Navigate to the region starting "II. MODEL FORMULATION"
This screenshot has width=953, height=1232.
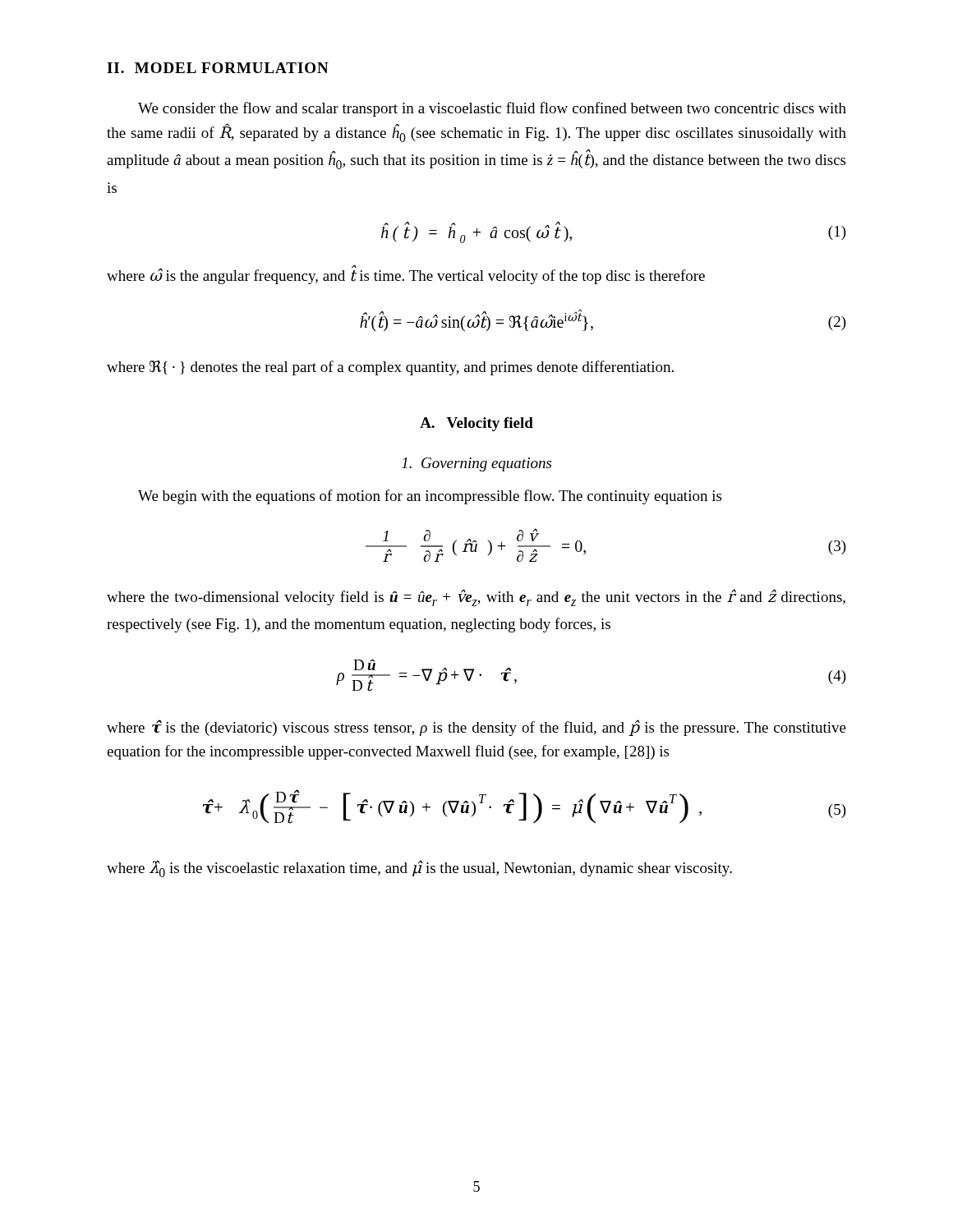[218, 68]
